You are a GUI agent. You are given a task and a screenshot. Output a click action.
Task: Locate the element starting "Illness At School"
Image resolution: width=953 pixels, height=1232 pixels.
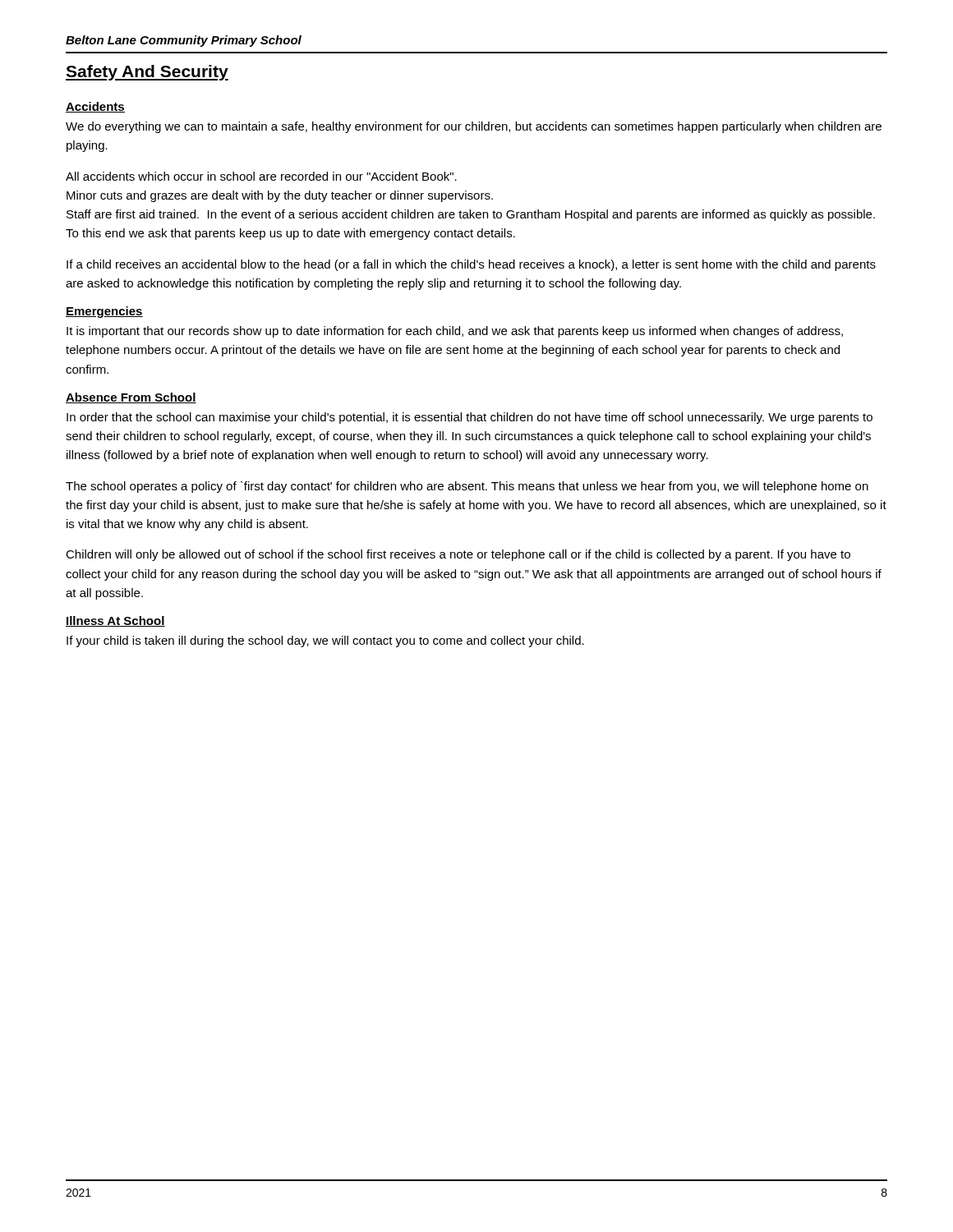115,620
